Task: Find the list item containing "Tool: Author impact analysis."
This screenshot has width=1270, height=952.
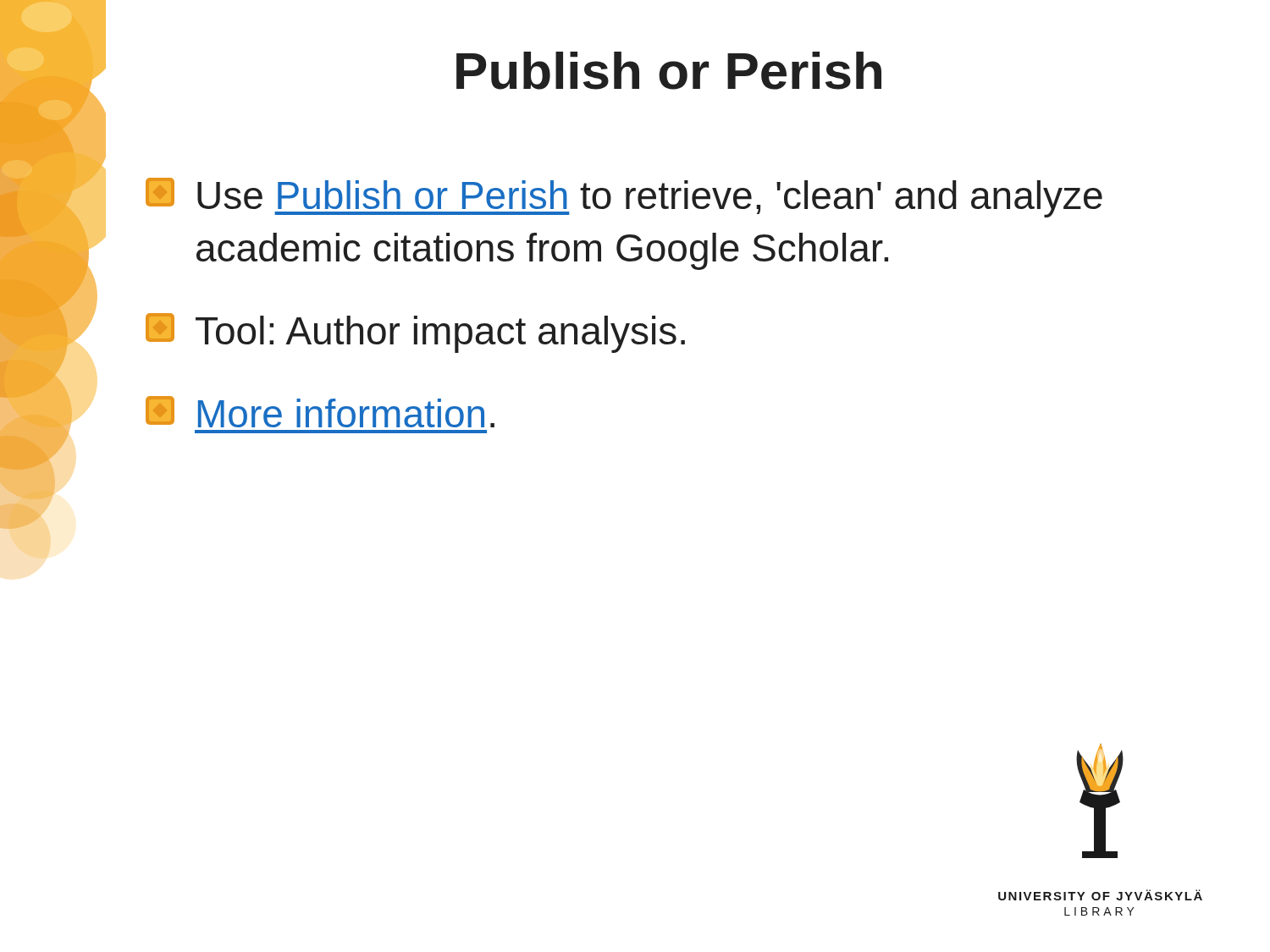Action: coord(416,331)
